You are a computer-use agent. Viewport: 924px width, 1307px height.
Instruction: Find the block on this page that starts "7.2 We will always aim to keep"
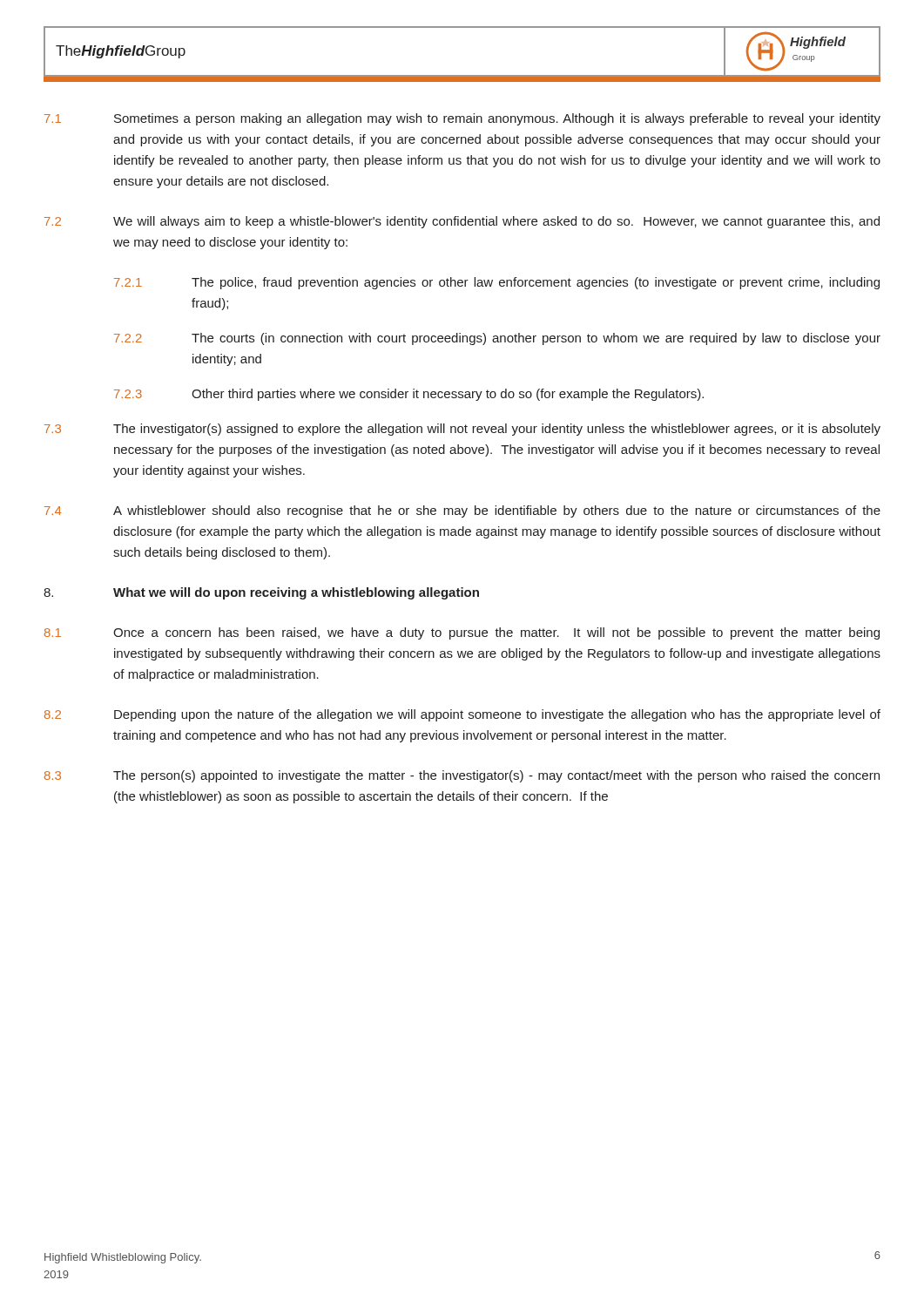[x=462, y=232]
